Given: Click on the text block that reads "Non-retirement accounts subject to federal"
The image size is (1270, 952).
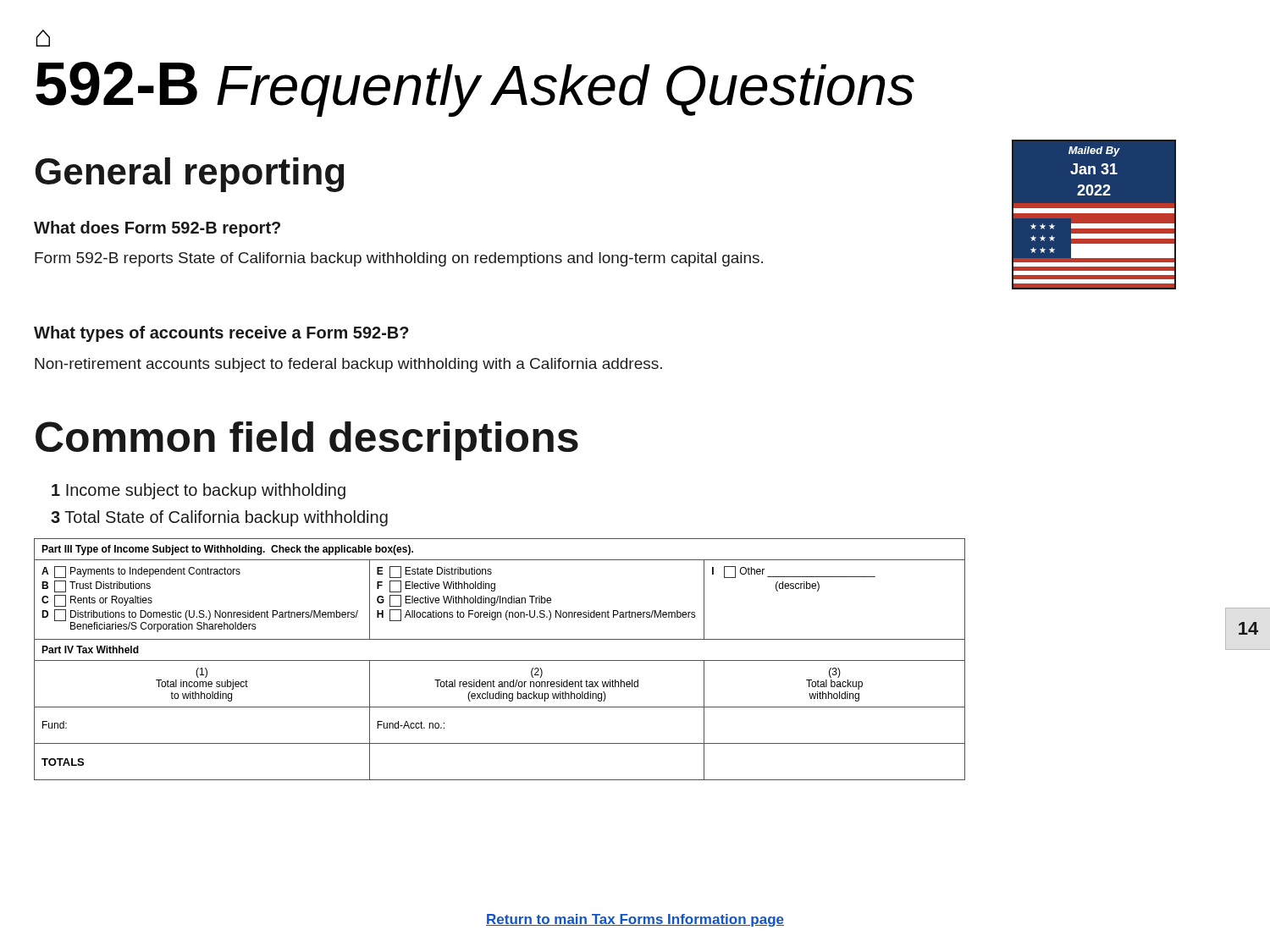Looking at the screenshot, I should [349, 363].
